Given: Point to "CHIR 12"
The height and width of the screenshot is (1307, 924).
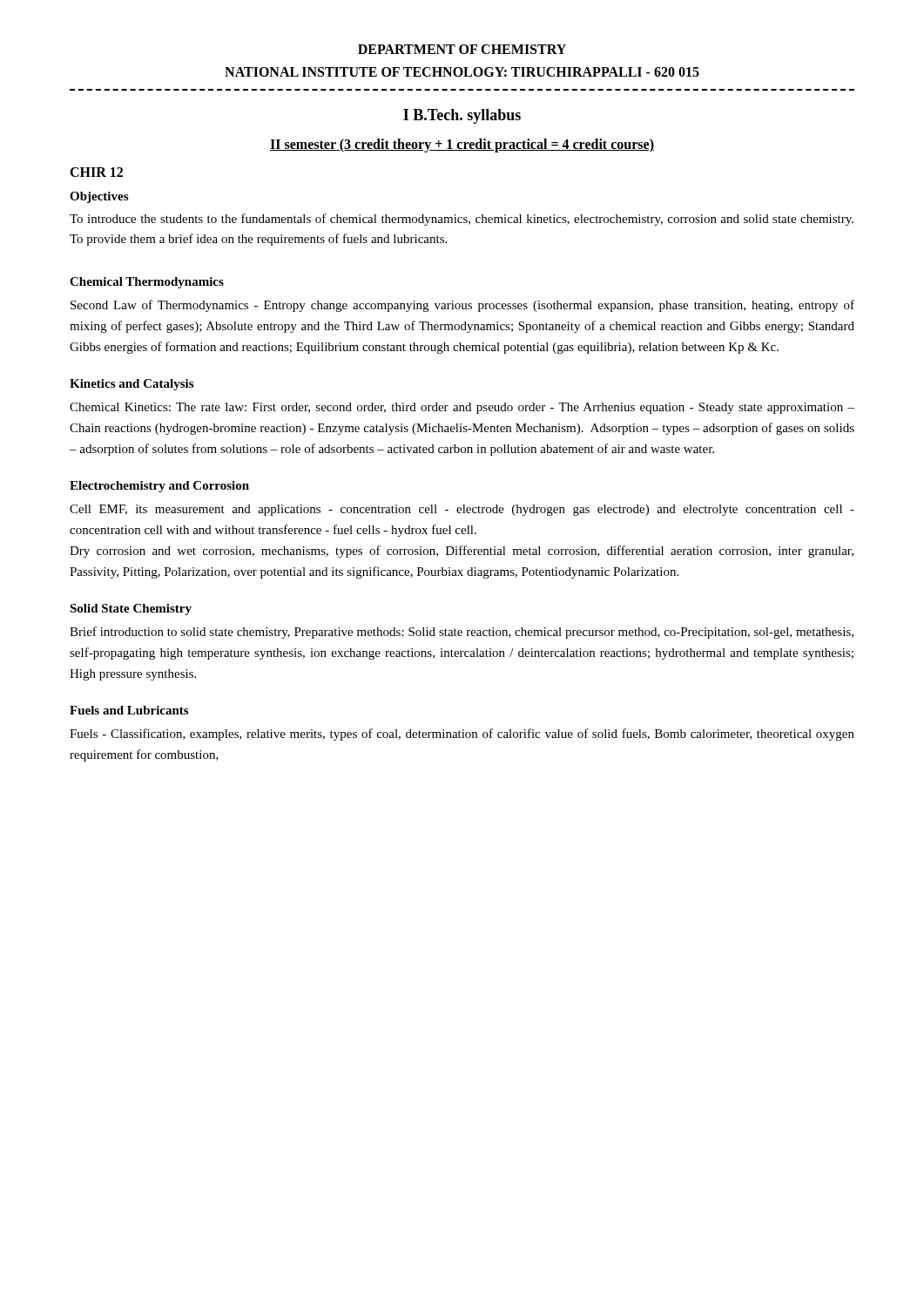Looking at the screenshot, I should pos(97,172).
